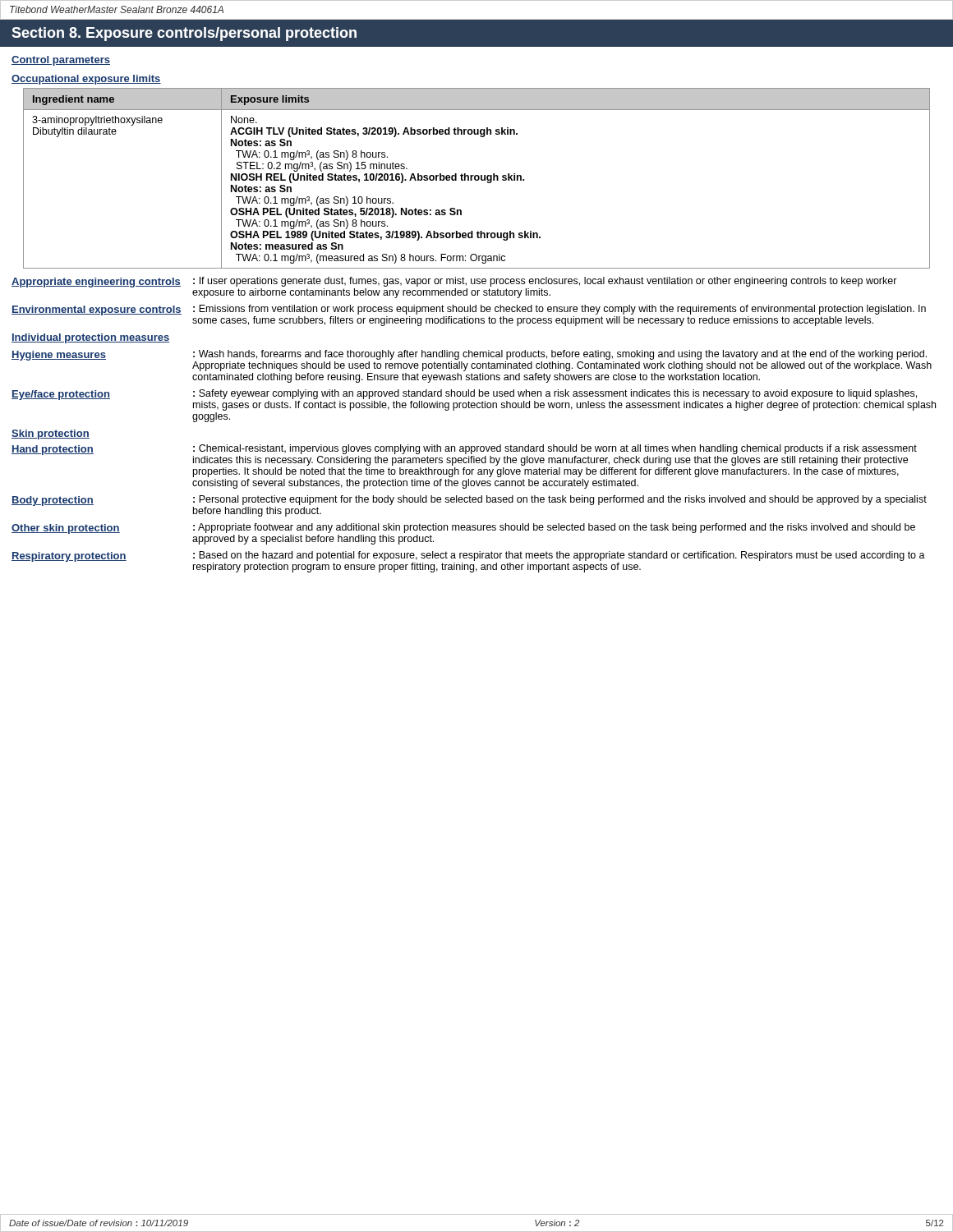Find the block on this page that starts "Hygiene measures : Wash hands, forearms and"
This screenshot has width=953, height=1232.
pos(476,365)
